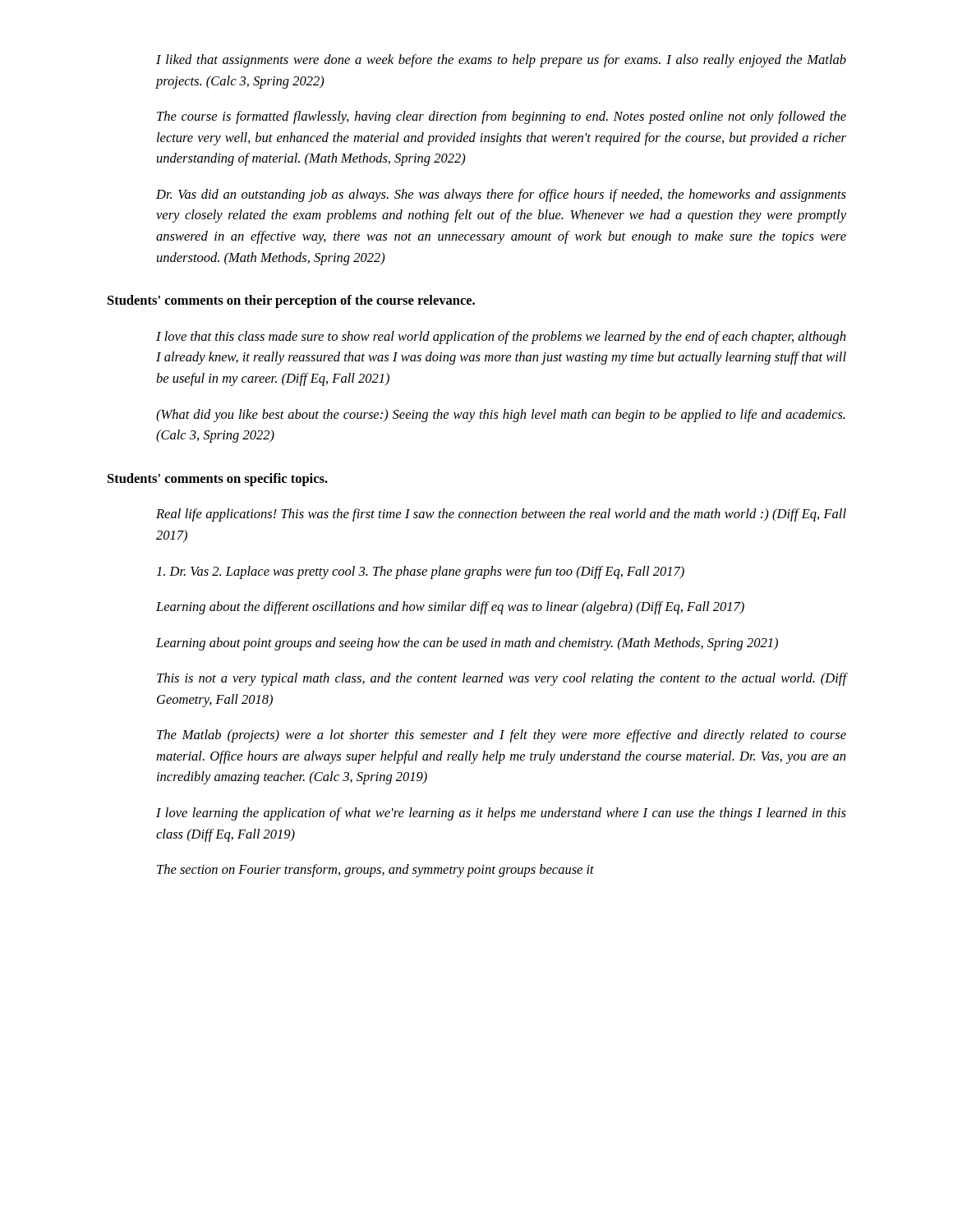Locate the list item with the text "I love that this class made sure to"
The width and height of the screenshot is (953, 1232).
(x=476, y=357)
